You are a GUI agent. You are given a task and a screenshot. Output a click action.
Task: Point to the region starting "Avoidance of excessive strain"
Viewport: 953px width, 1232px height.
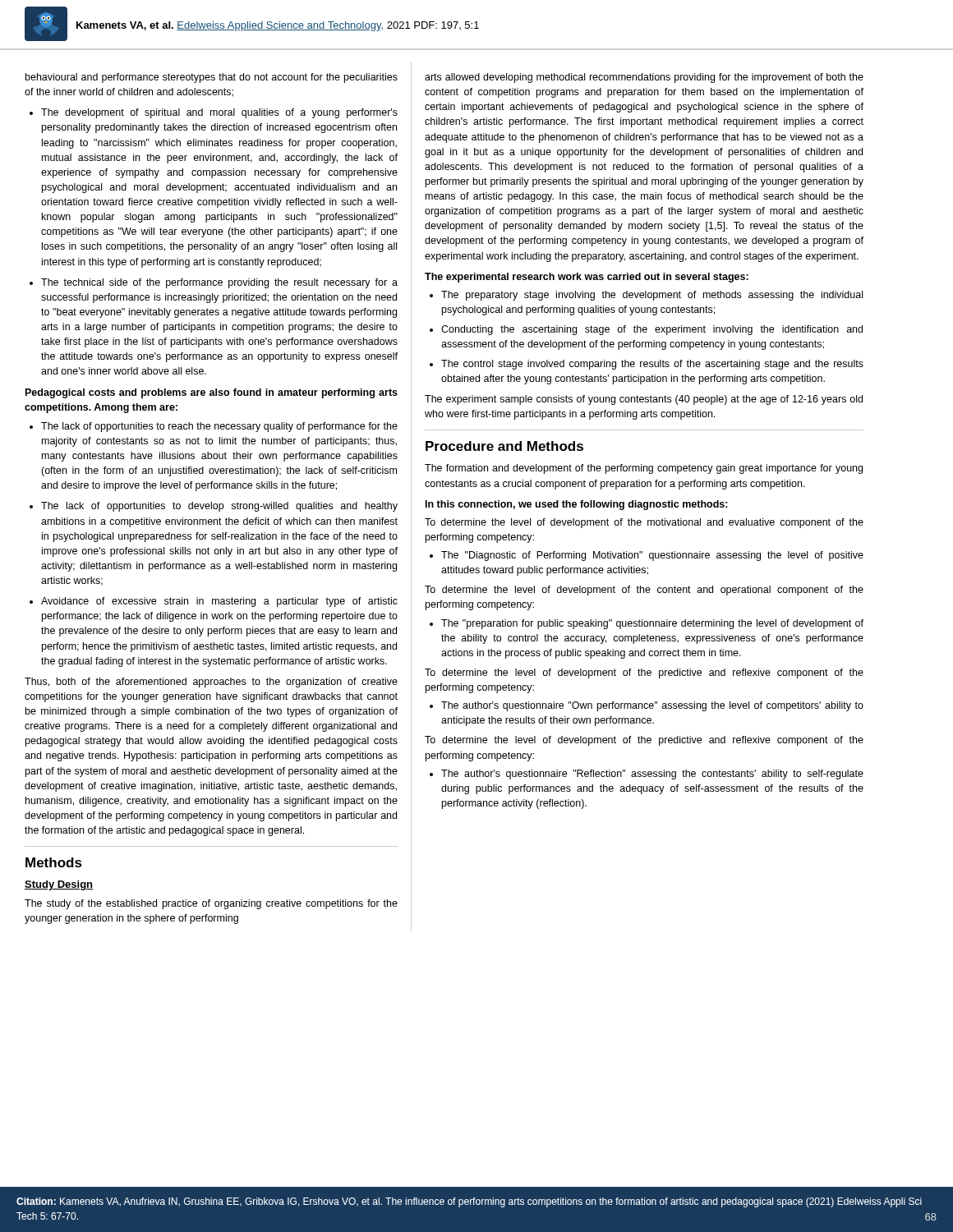tap(219, 631)
